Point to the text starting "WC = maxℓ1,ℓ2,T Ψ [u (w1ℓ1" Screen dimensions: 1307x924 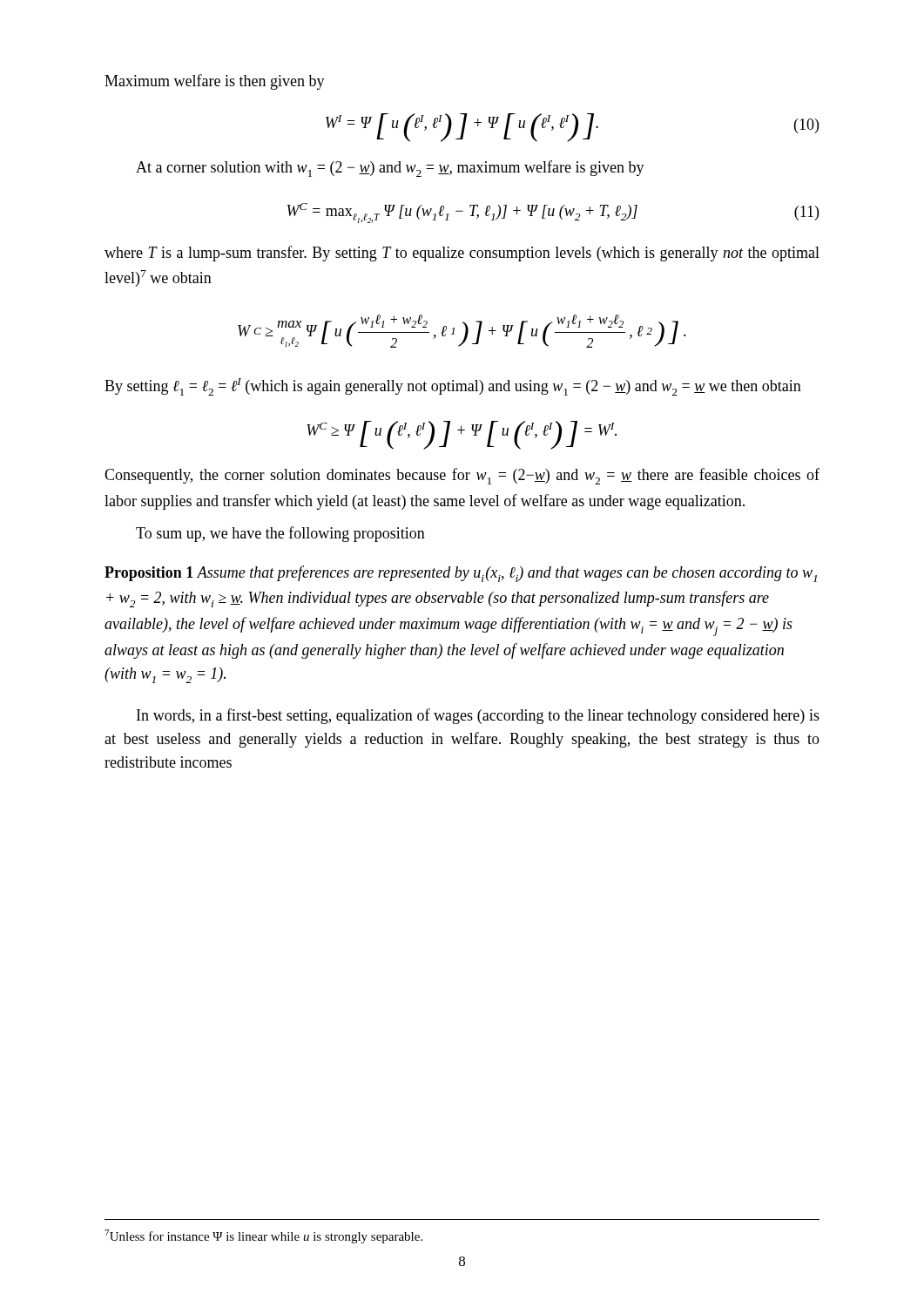[553, 212]
